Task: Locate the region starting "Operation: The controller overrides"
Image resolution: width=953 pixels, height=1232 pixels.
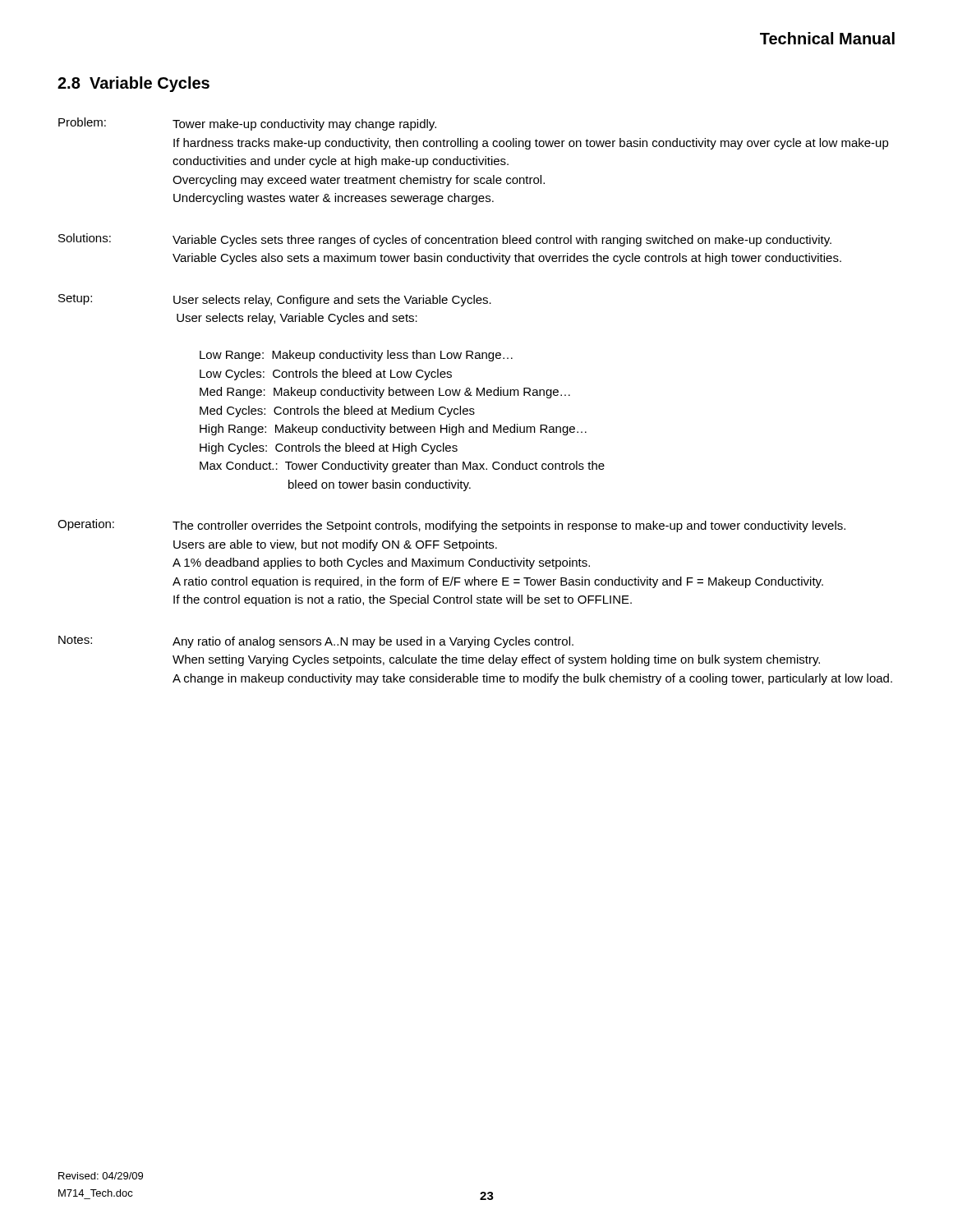Action: (x=476, y=563)
